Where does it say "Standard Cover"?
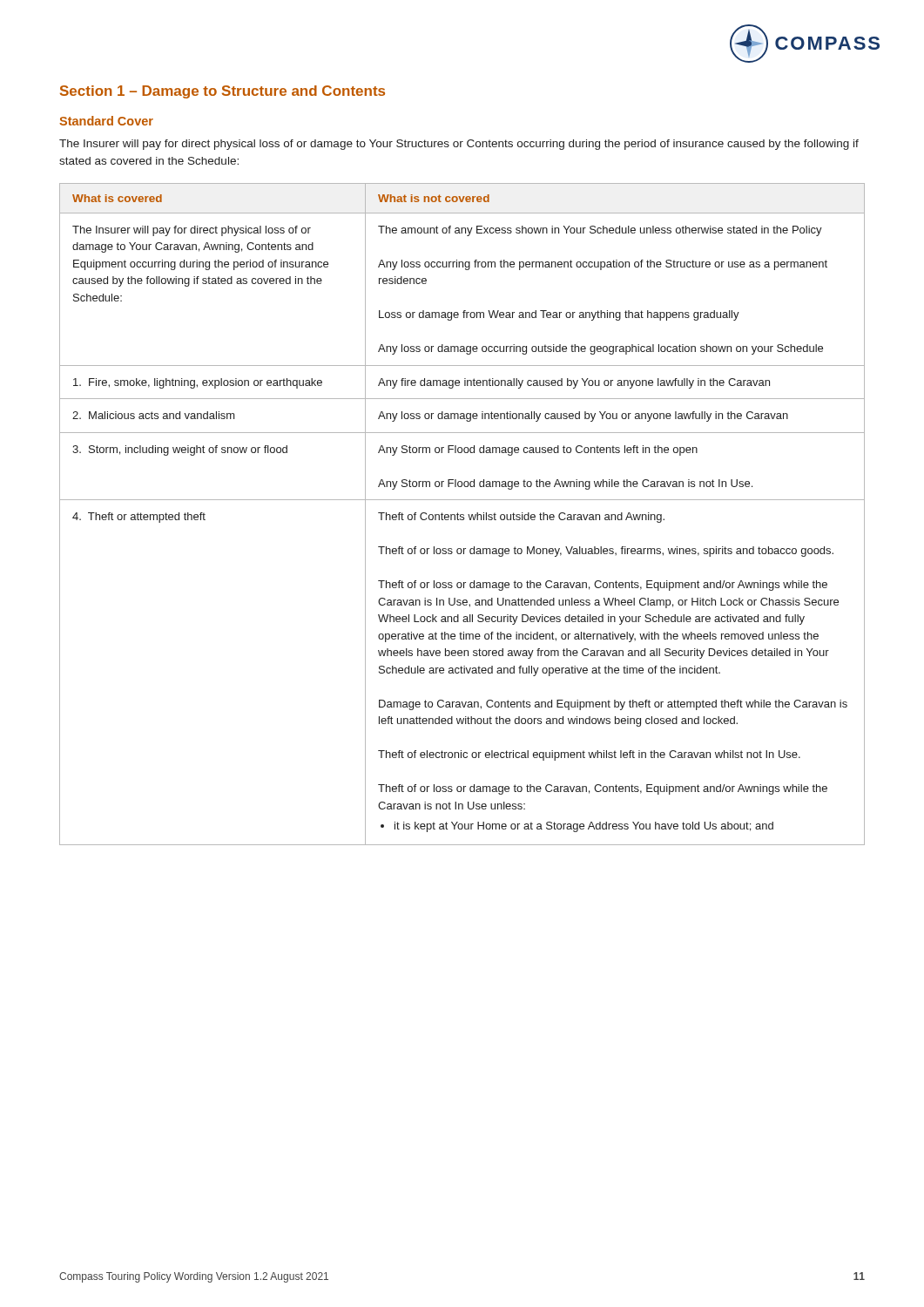 (106, 121)
